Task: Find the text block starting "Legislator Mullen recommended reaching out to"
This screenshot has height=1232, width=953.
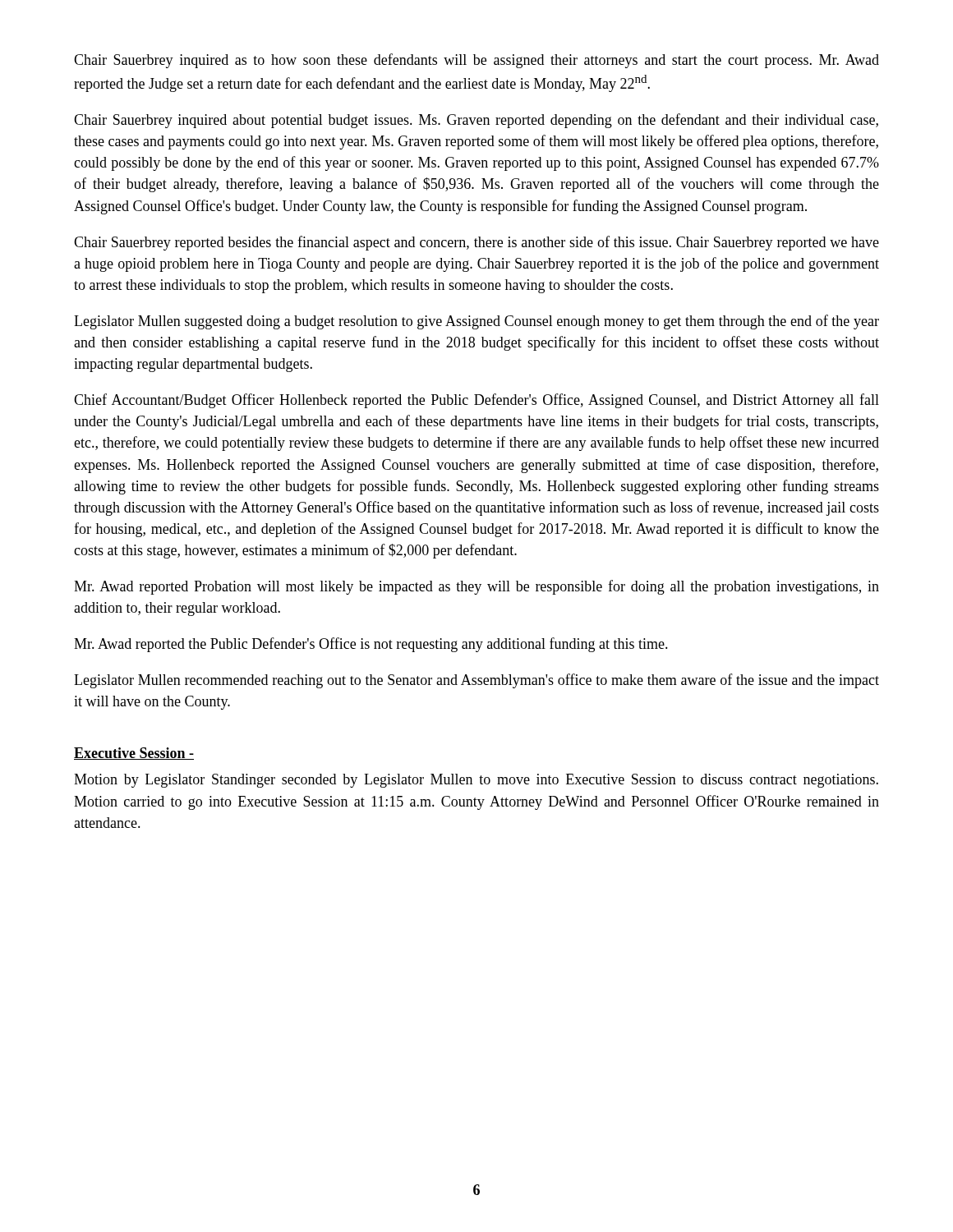Action: pyautogui.click(x=476, y=691)
